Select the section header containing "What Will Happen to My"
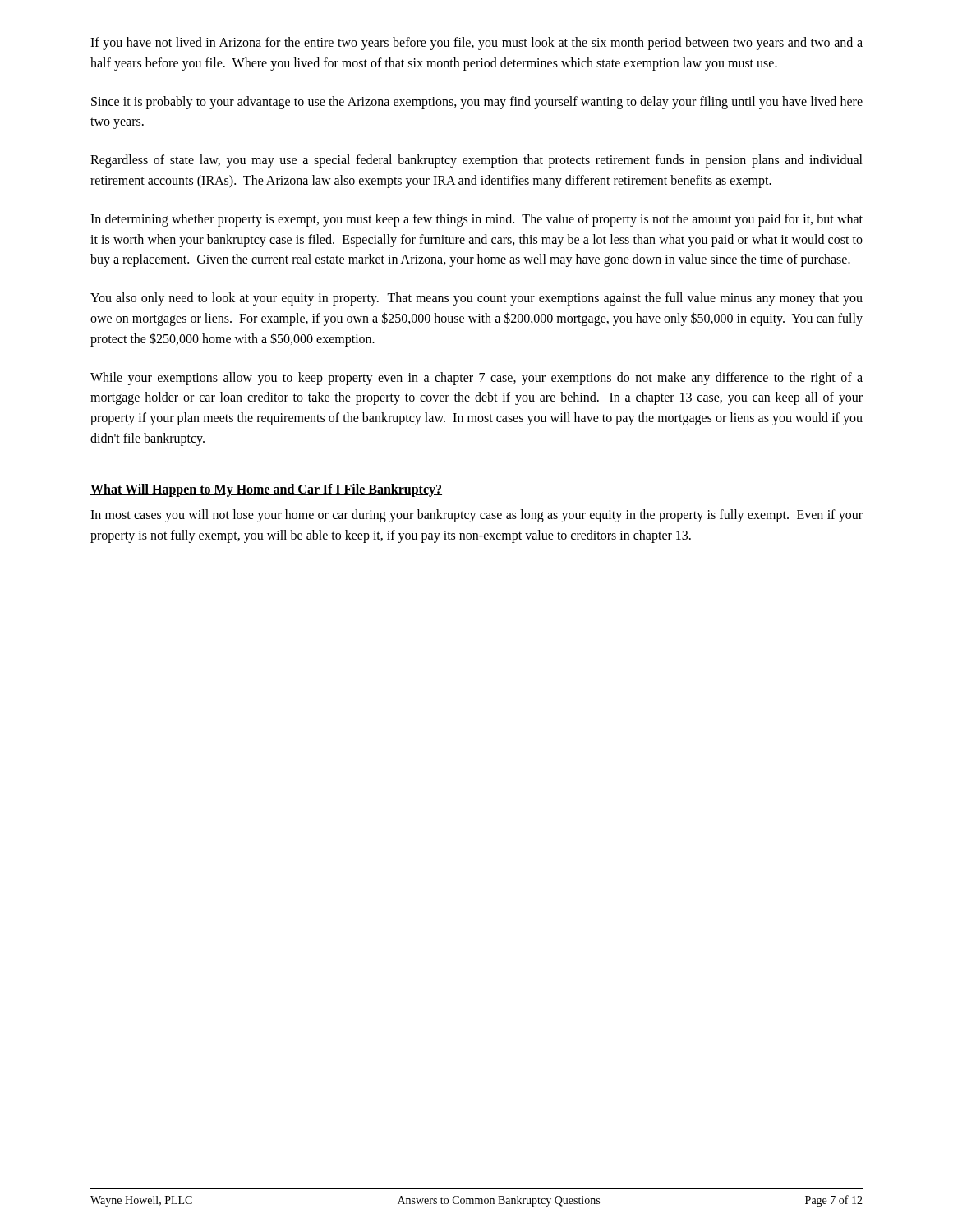 266,489
